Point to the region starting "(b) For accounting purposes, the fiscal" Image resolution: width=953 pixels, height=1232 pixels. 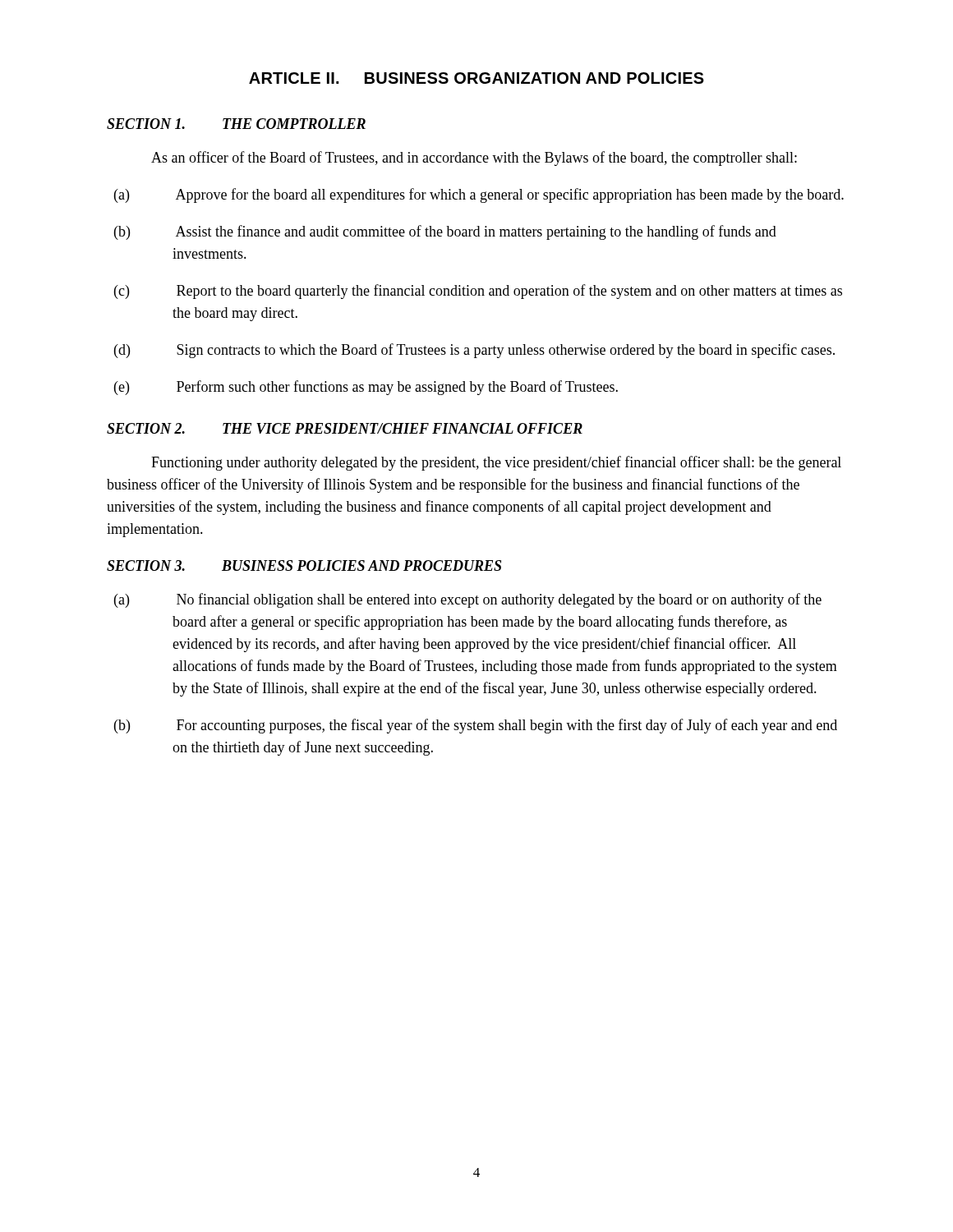[475, 735]
